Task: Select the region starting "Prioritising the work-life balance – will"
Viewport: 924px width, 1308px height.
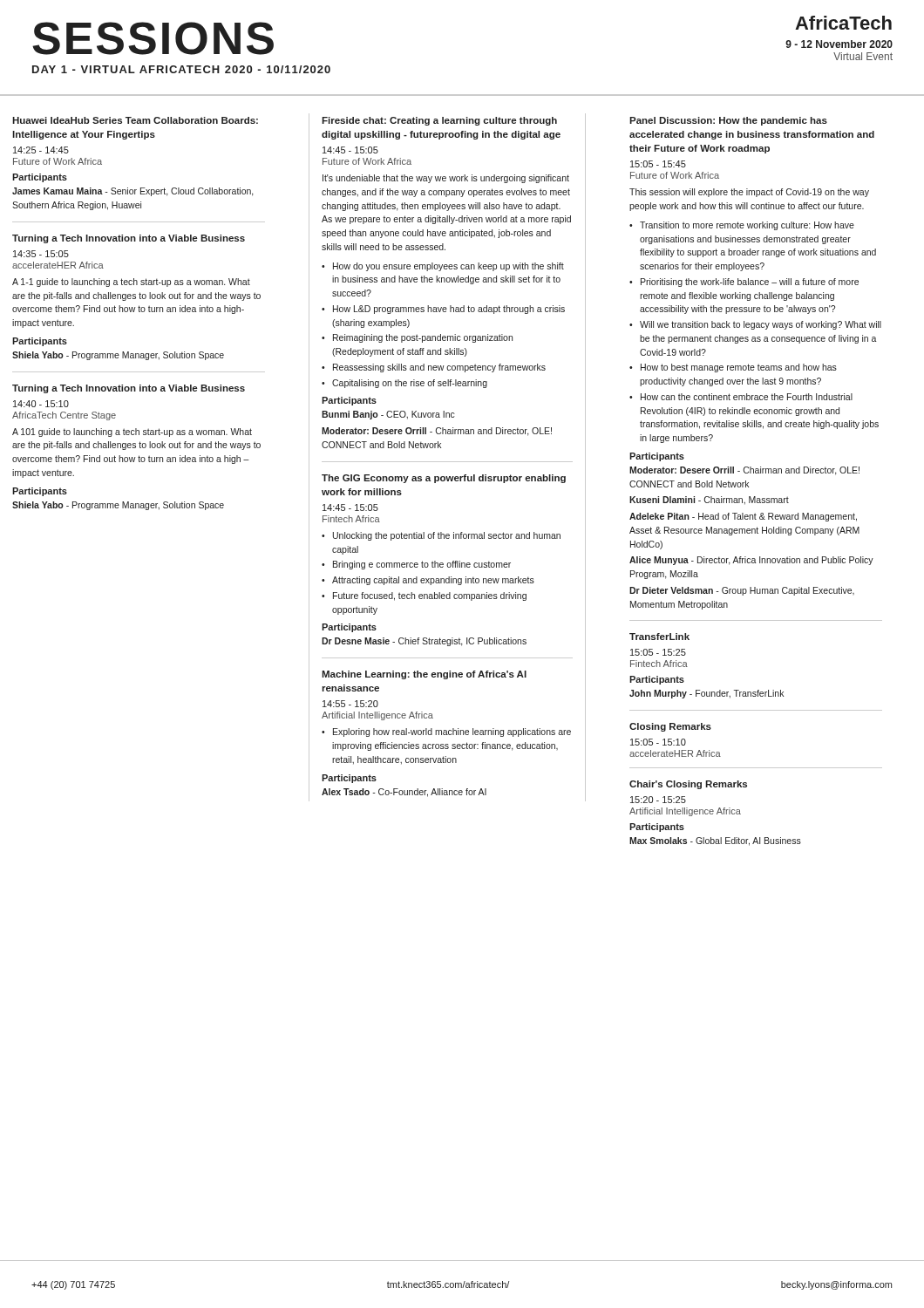Action: pyautogui.click(x=749, y=295)
